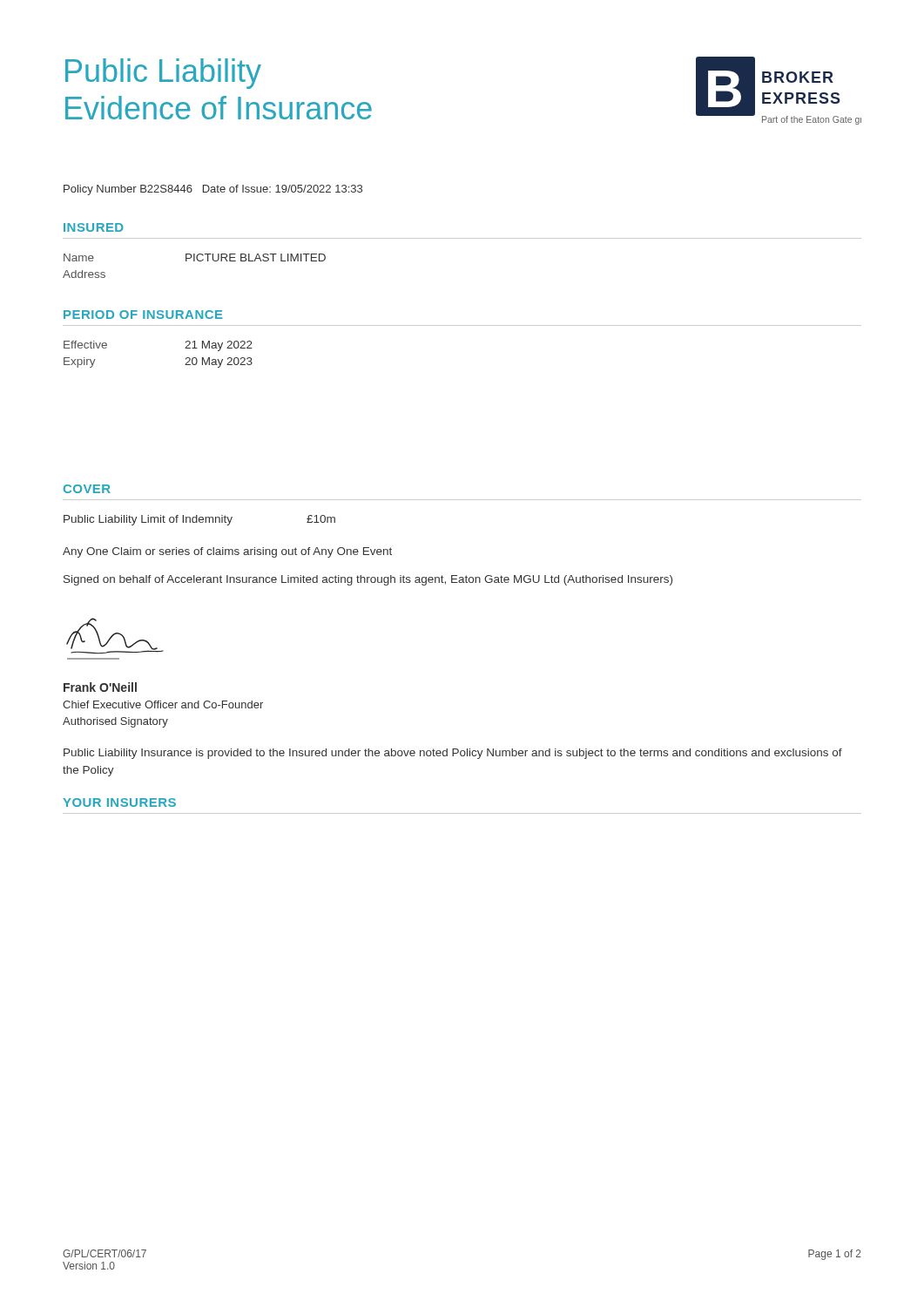Find the passage starting "Public Liability Insurance is"

coord(452,761)
